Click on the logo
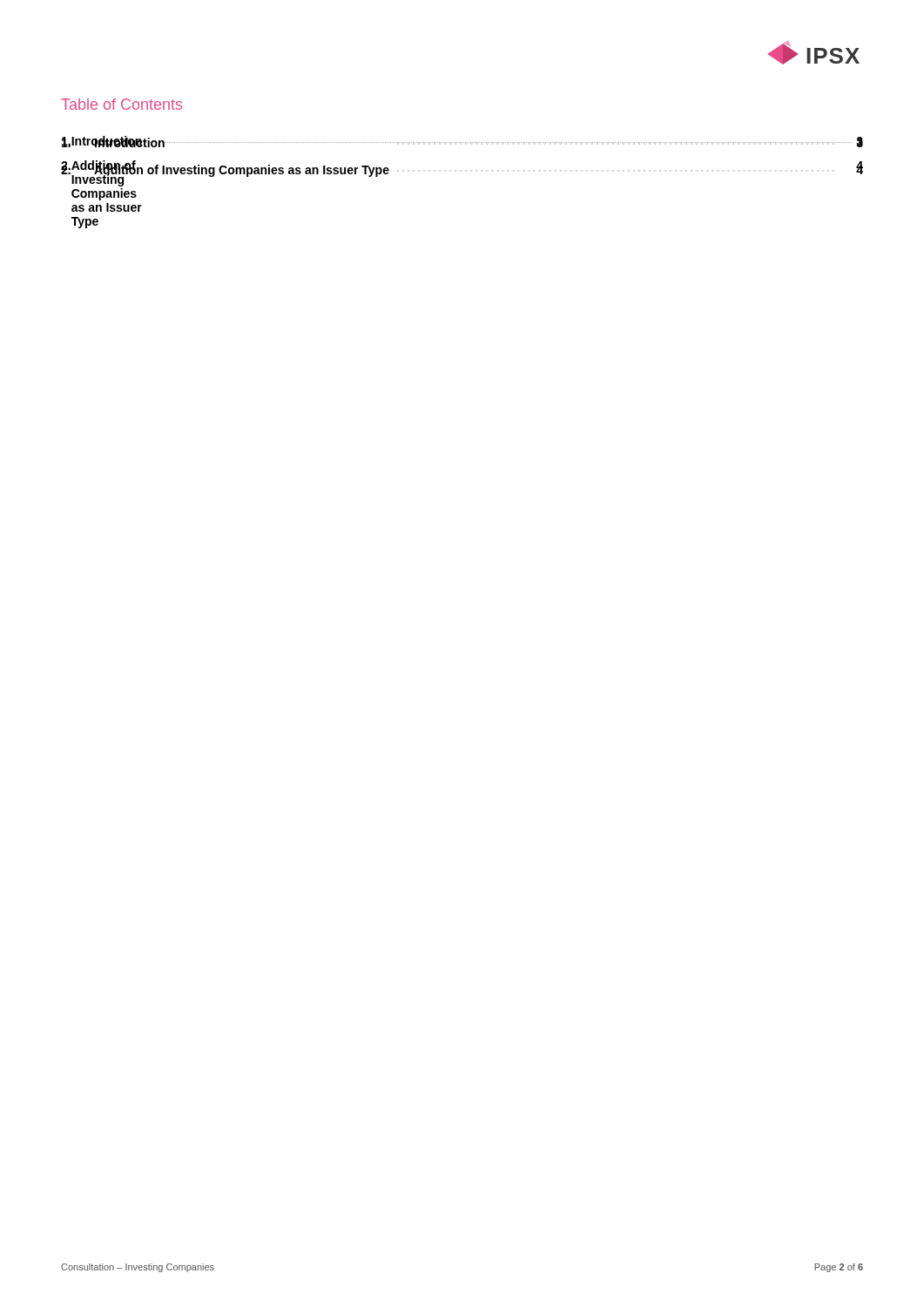 tap(819, 59)
